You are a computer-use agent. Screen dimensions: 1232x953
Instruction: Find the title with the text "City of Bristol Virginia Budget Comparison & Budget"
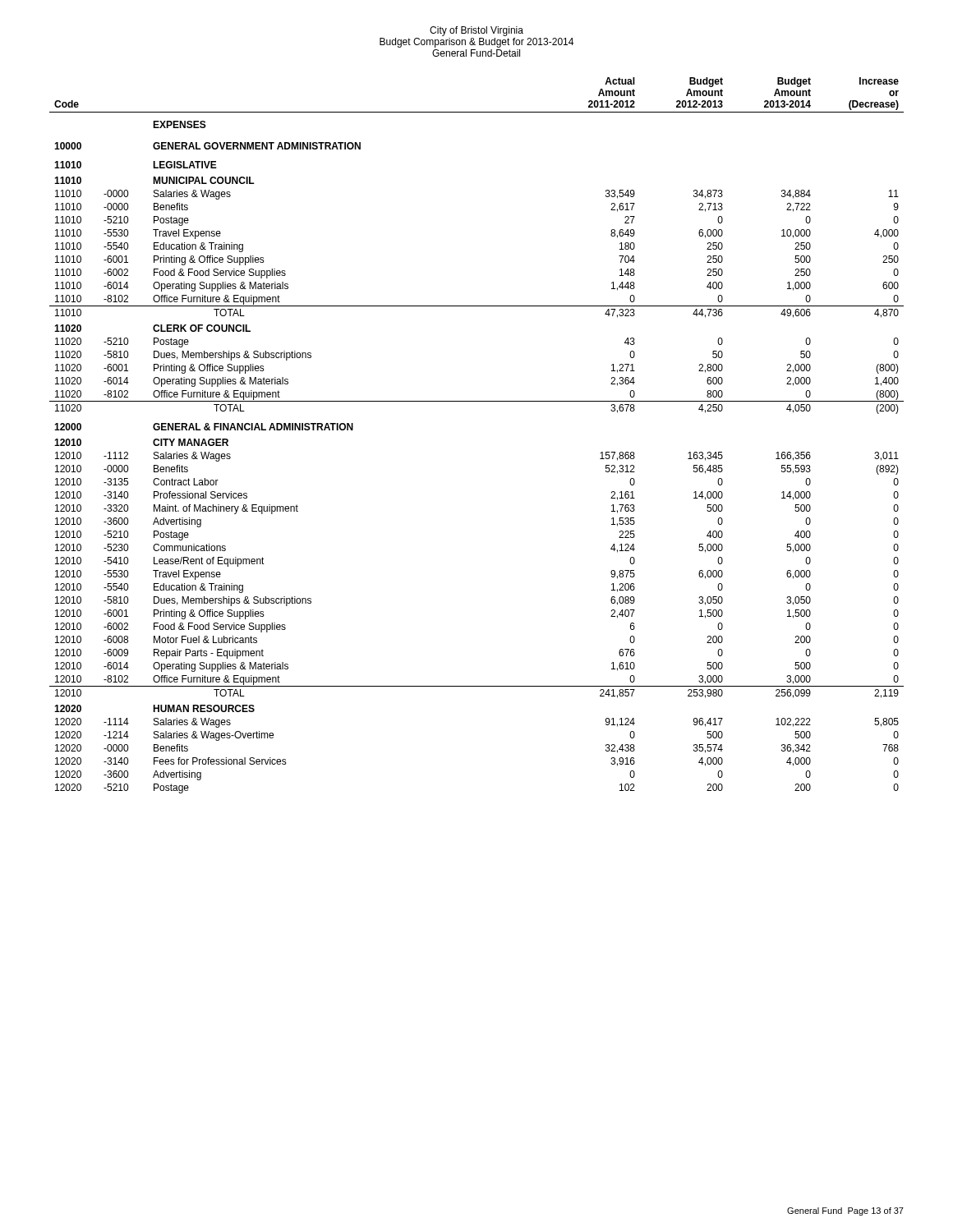pyautogui.click(x=476, y=42)
